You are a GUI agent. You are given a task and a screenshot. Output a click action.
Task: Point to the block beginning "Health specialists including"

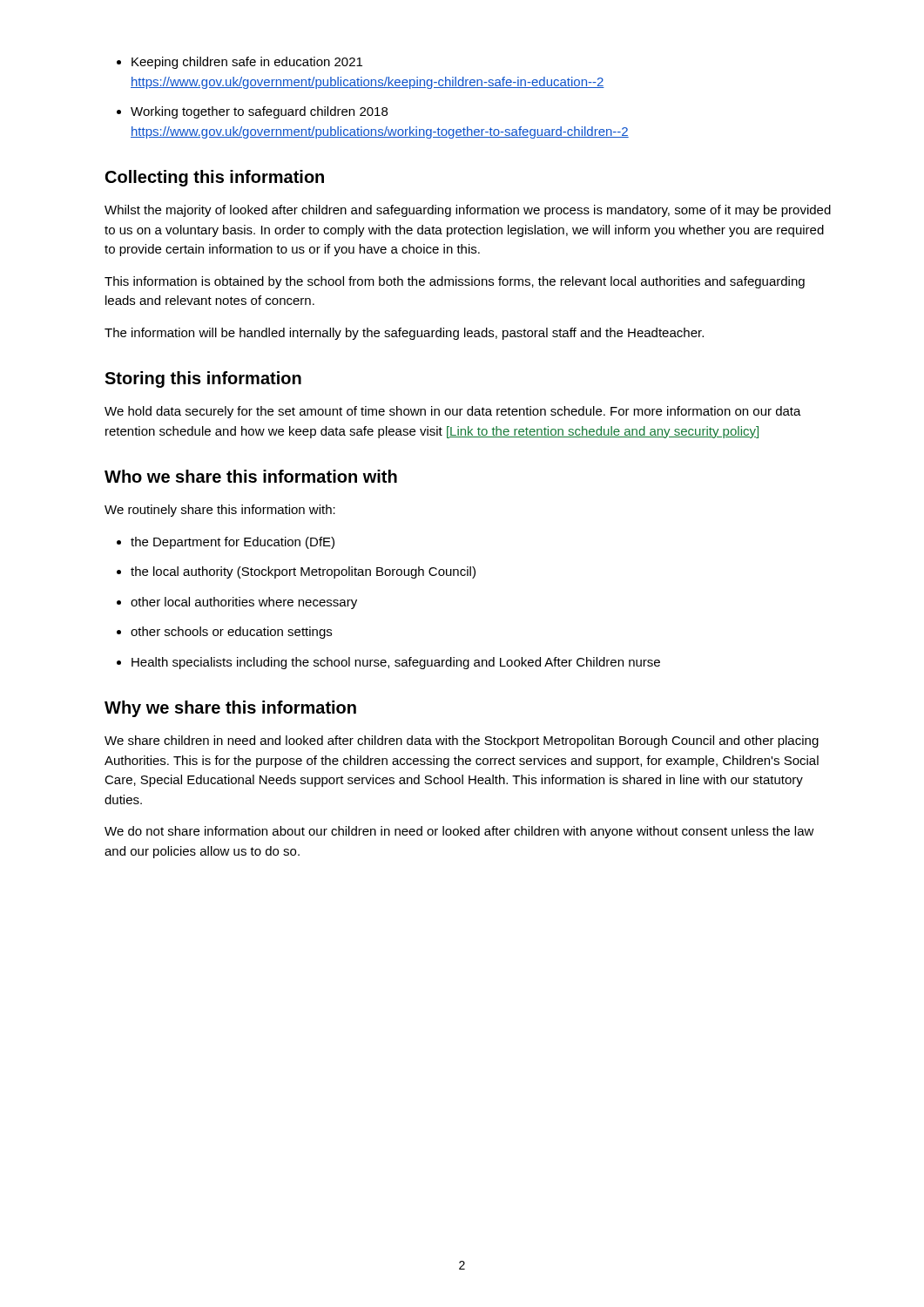point(484,662)
